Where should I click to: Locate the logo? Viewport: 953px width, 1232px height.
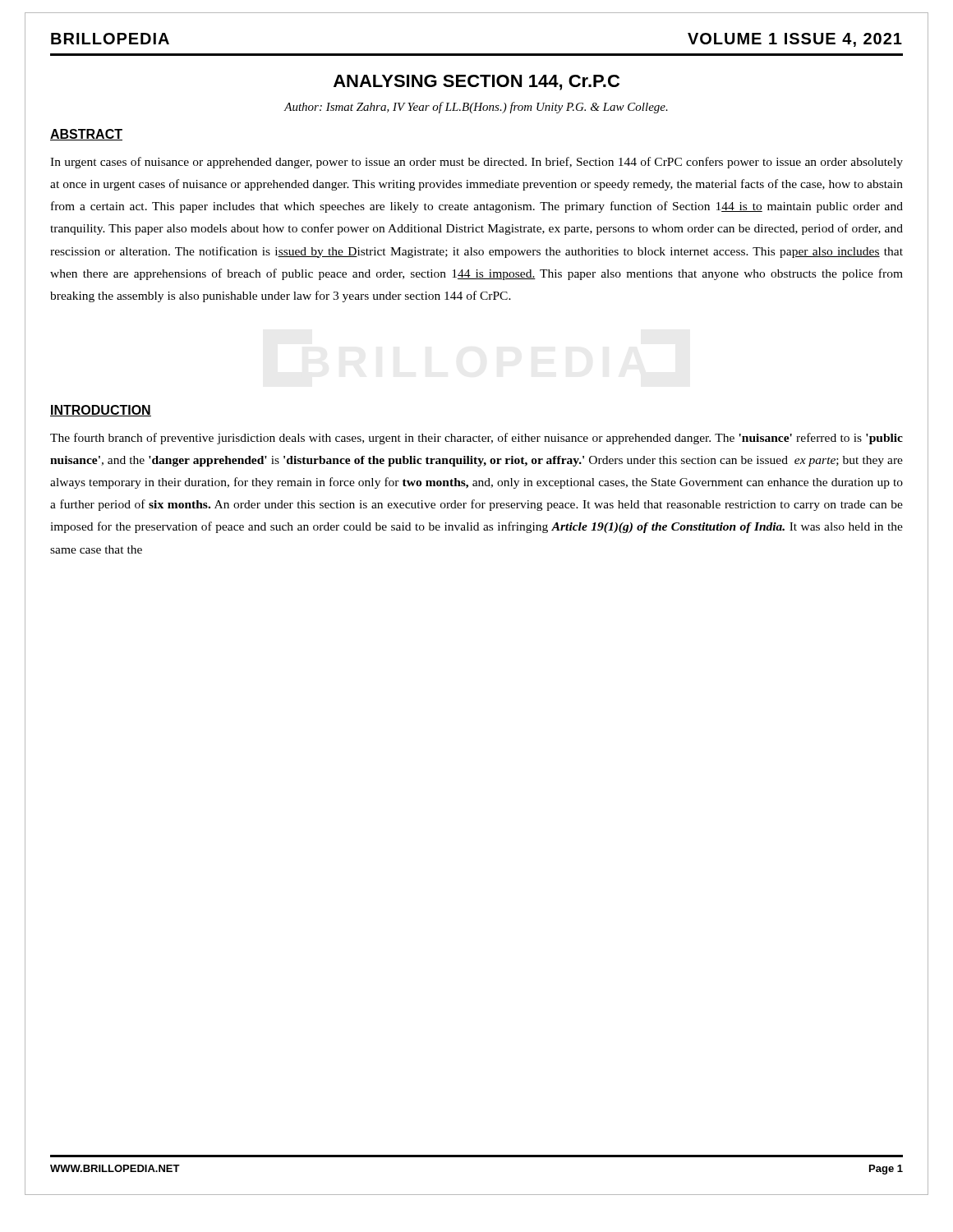pos(476,358)
